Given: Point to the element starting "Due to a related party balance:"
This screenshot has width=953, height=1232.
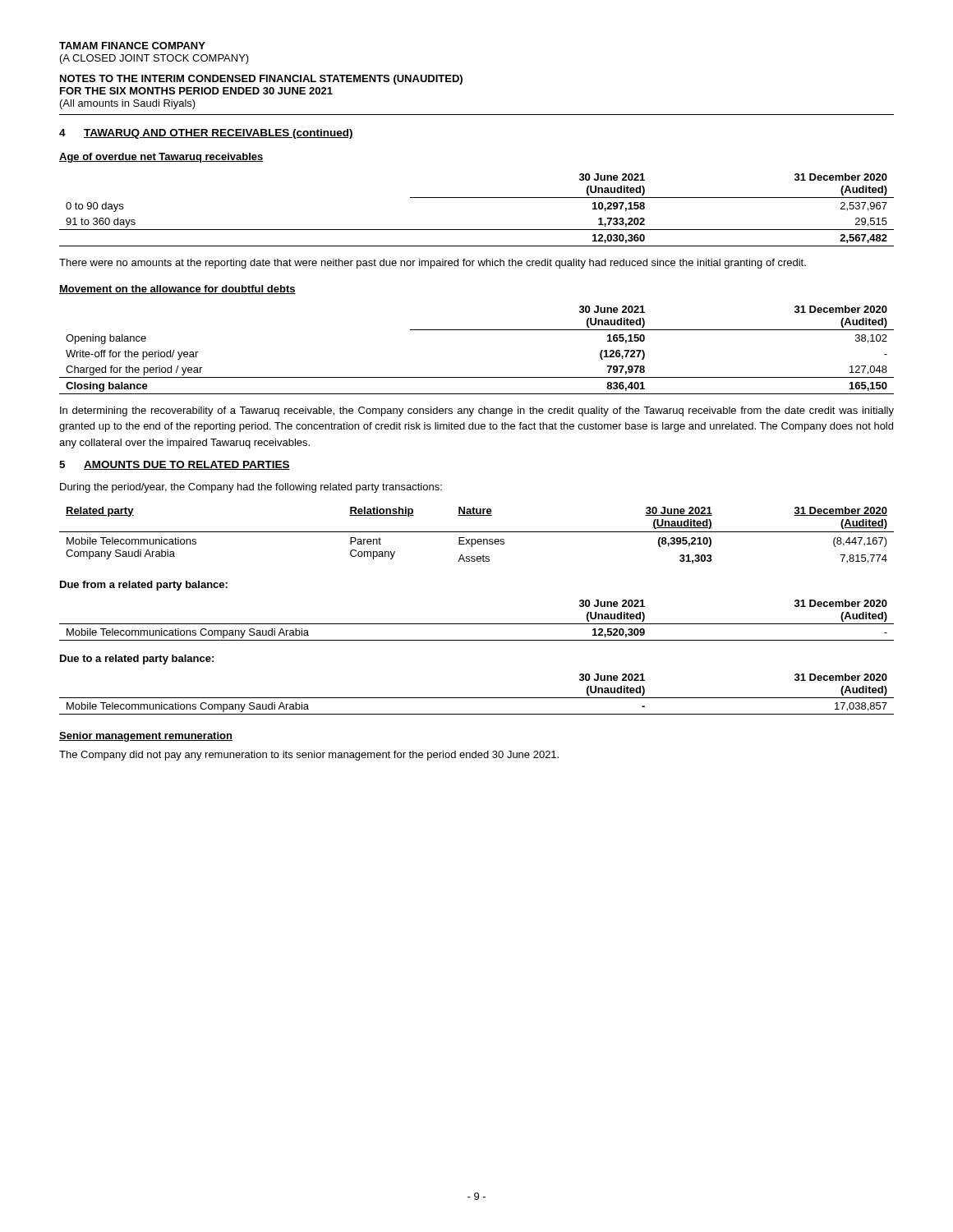Looking at the screenshot, I should (137, 660).
